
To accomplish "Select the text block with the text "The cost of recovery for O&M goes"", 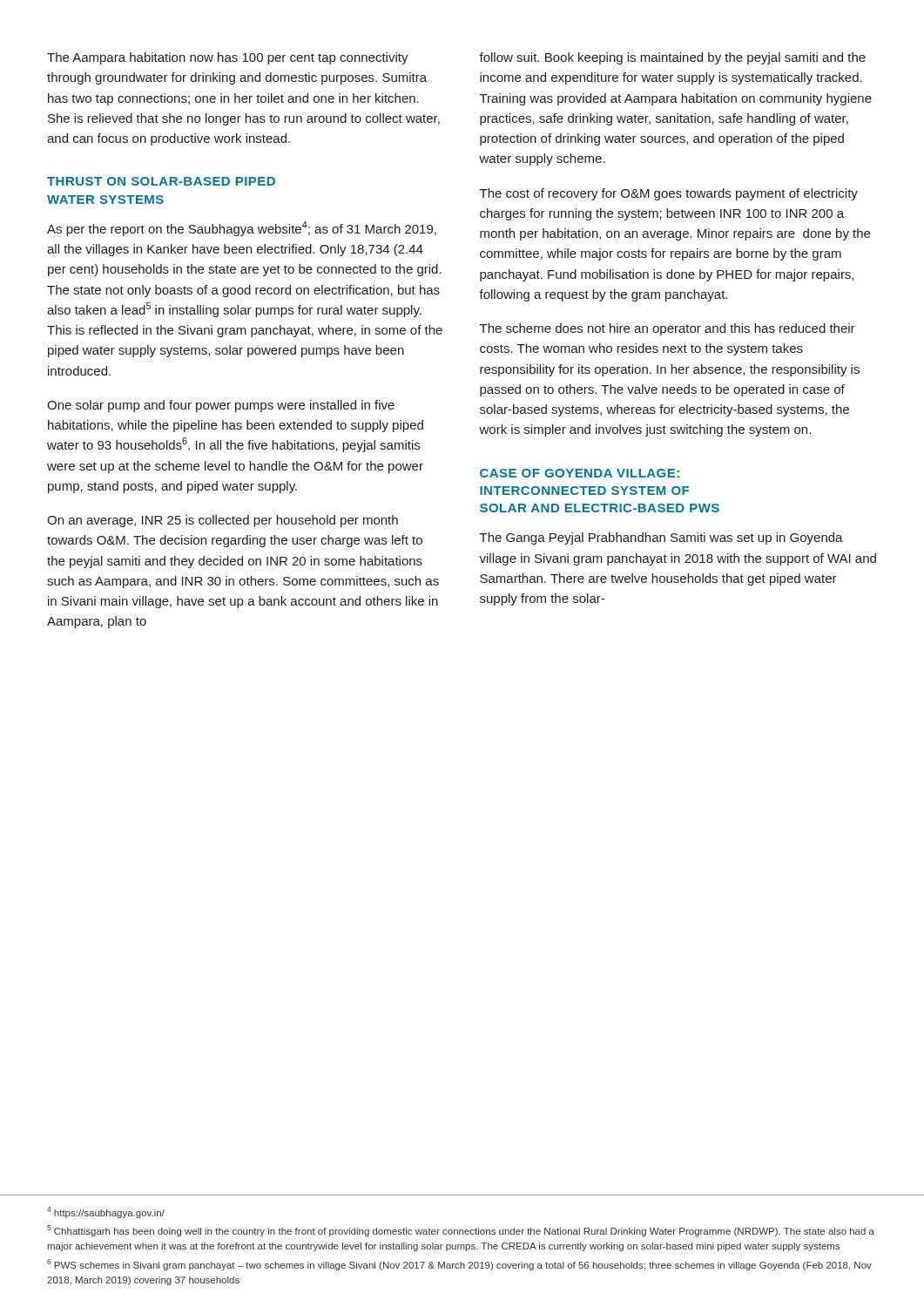I will [675, 243].
